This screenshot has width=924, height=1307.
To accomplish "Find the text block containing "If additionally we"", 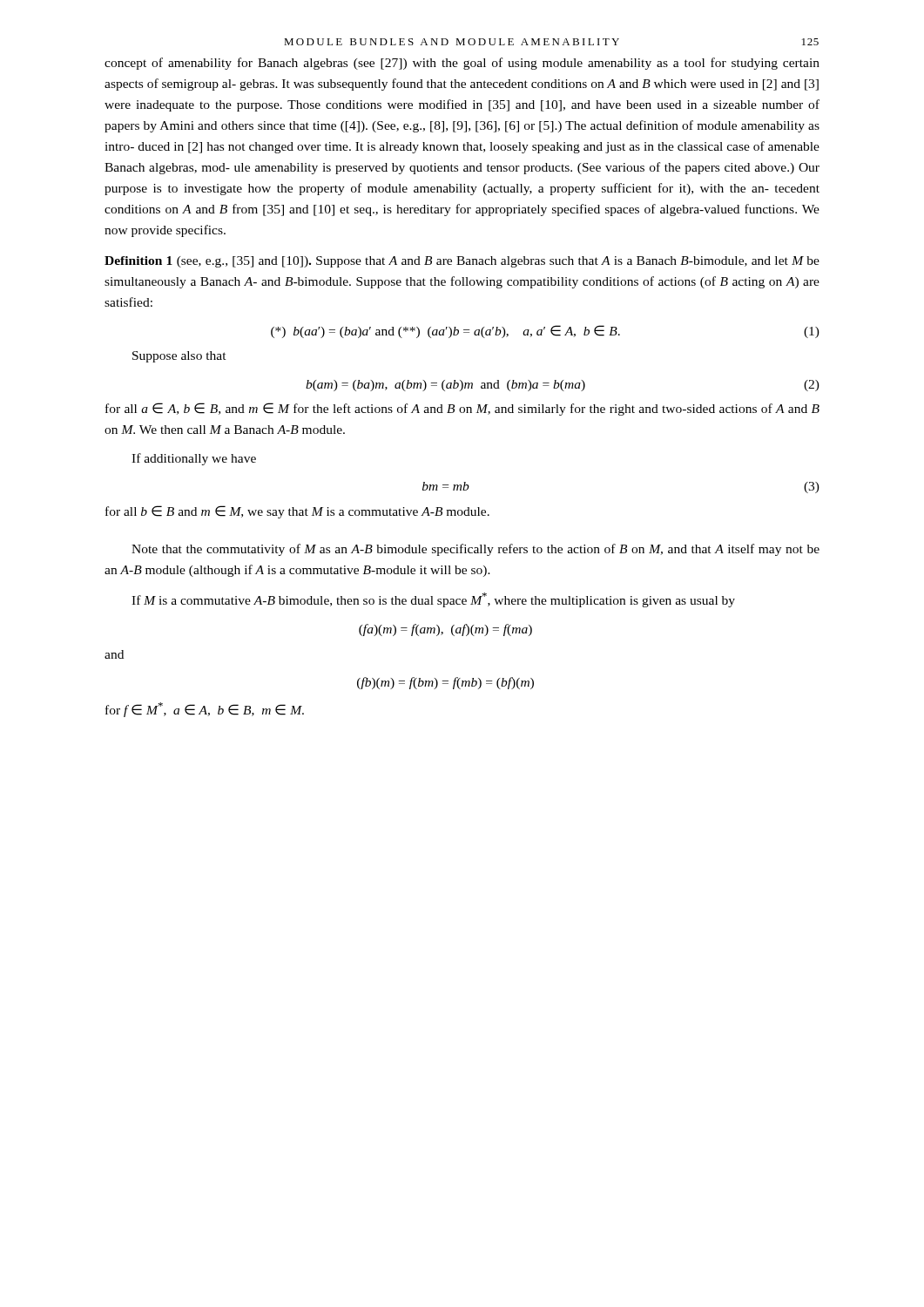I will [194, 459].
